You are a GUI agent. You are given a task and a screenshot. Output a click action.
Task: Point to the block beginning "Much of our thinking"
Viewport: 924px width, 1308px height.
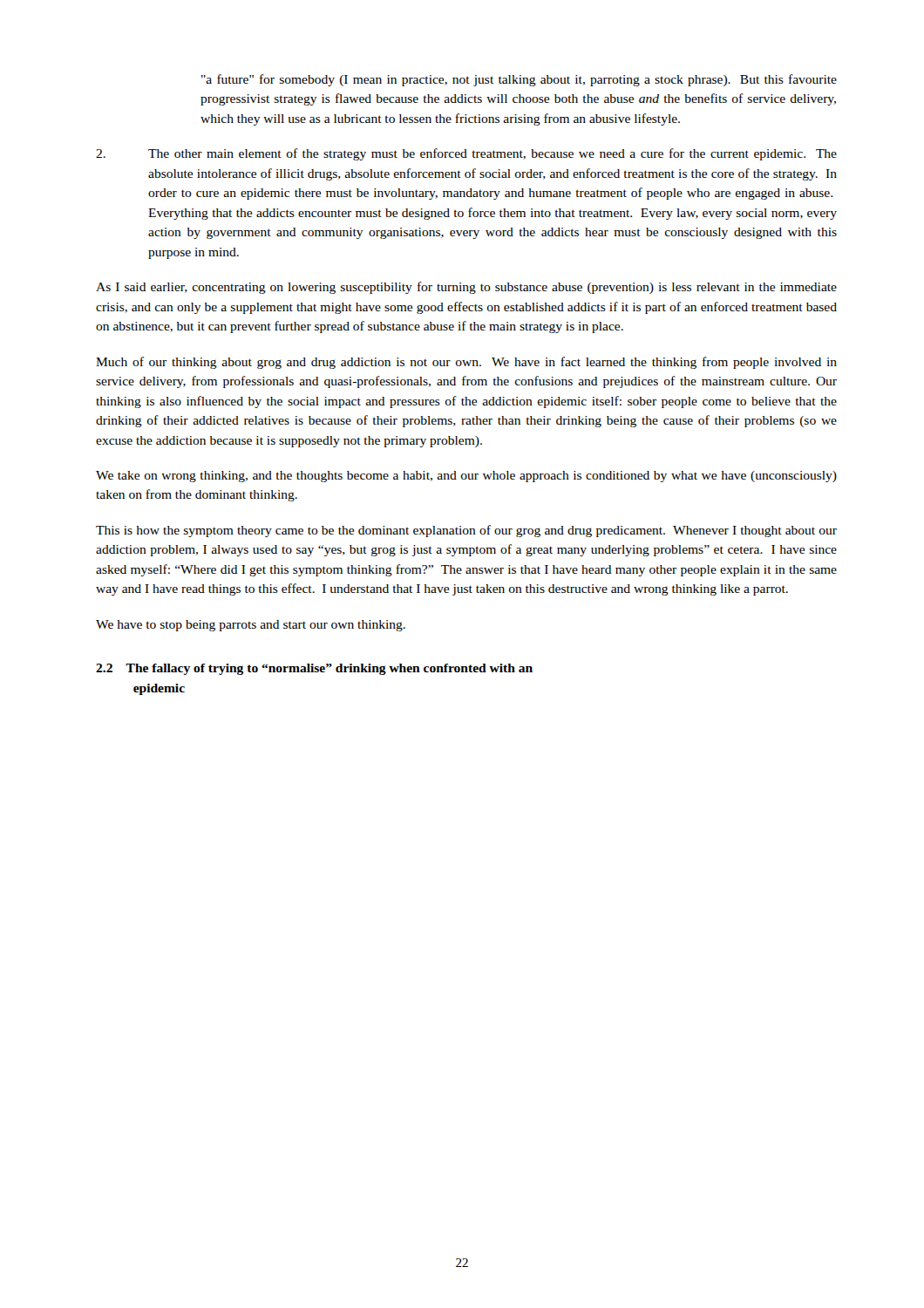point(466,400)
